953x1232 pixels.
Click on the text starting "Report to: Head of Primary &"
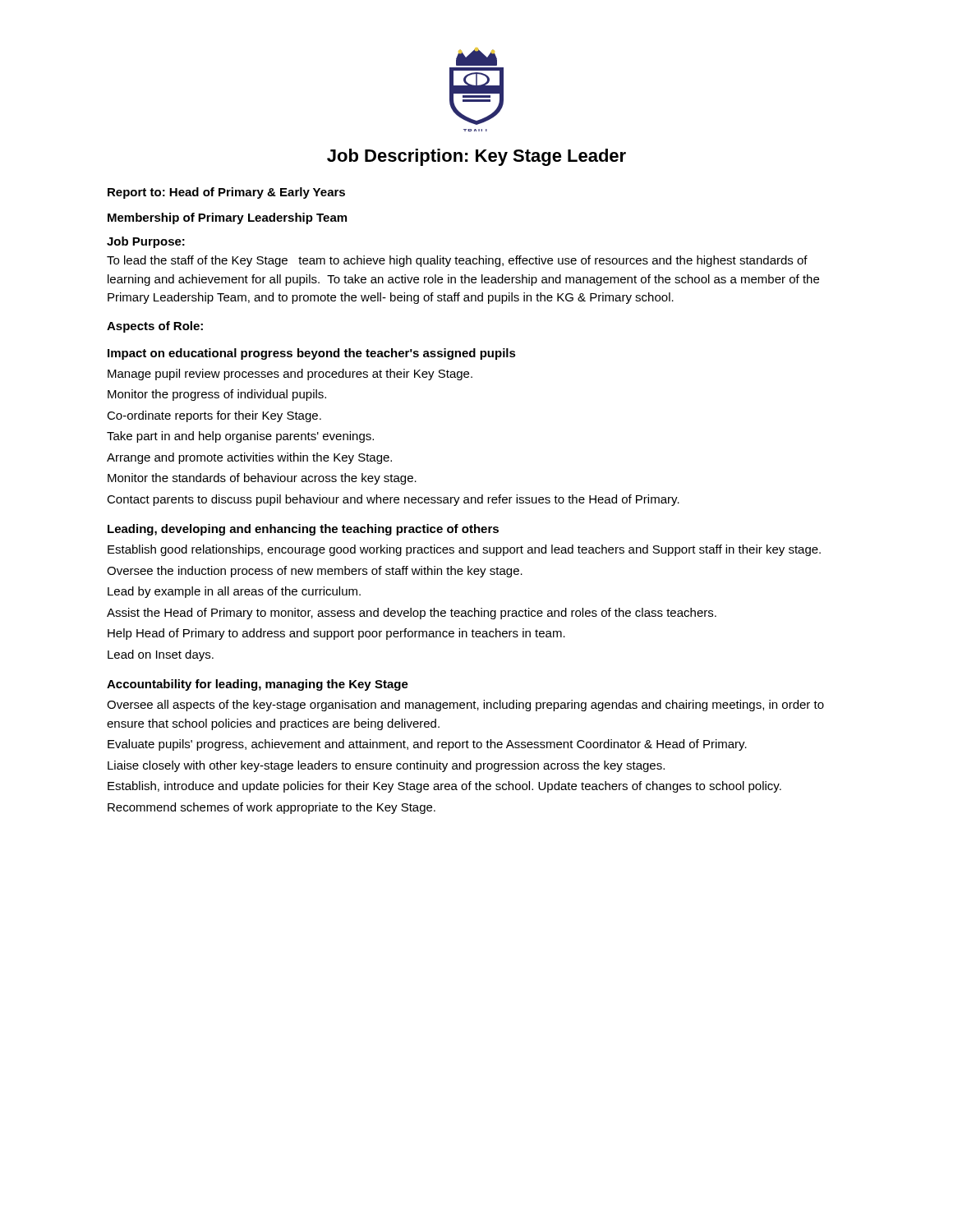226,192
